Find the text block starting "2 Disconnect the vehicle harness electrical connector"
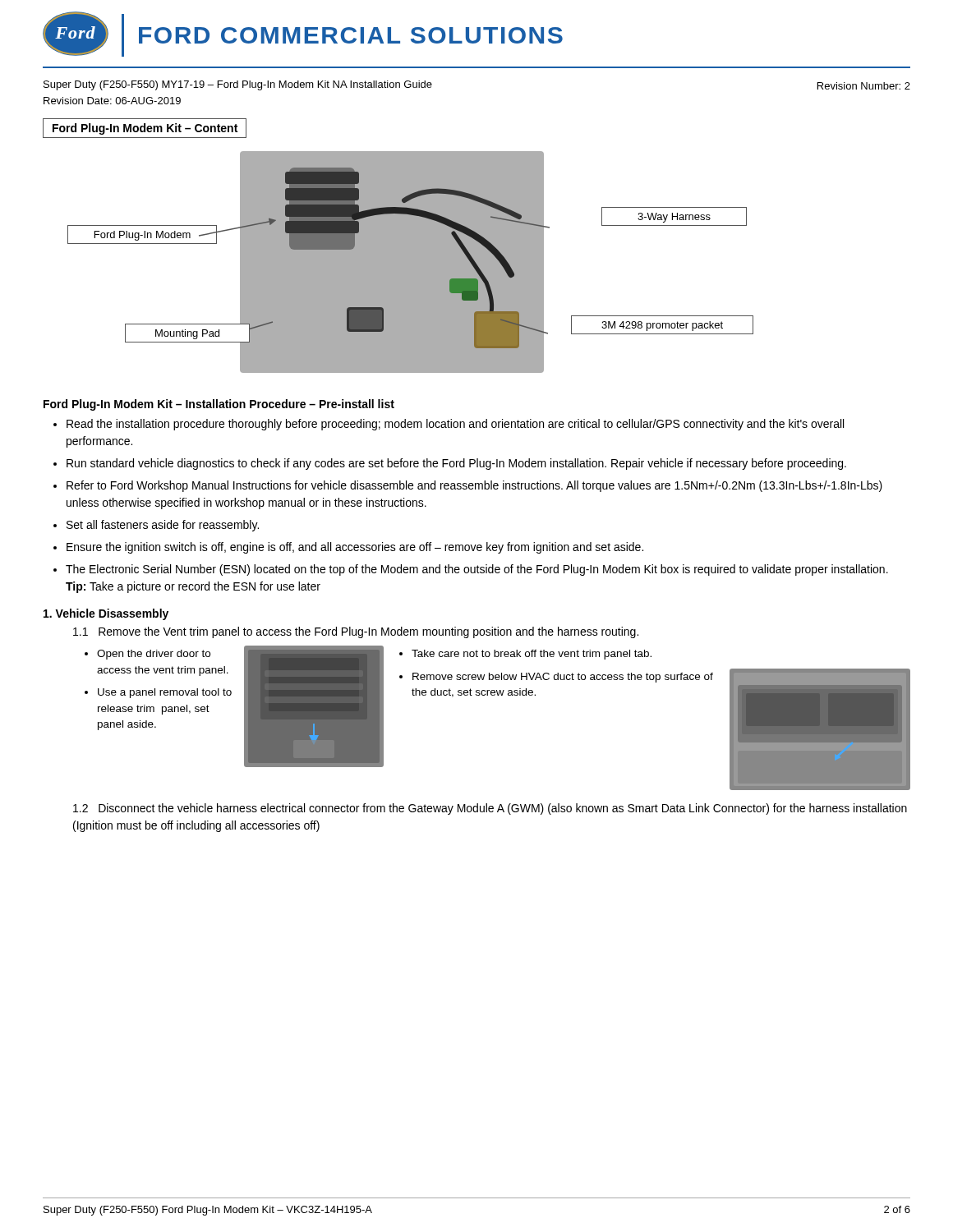This screenshot has height=1232, width=953. click(490, 816)
